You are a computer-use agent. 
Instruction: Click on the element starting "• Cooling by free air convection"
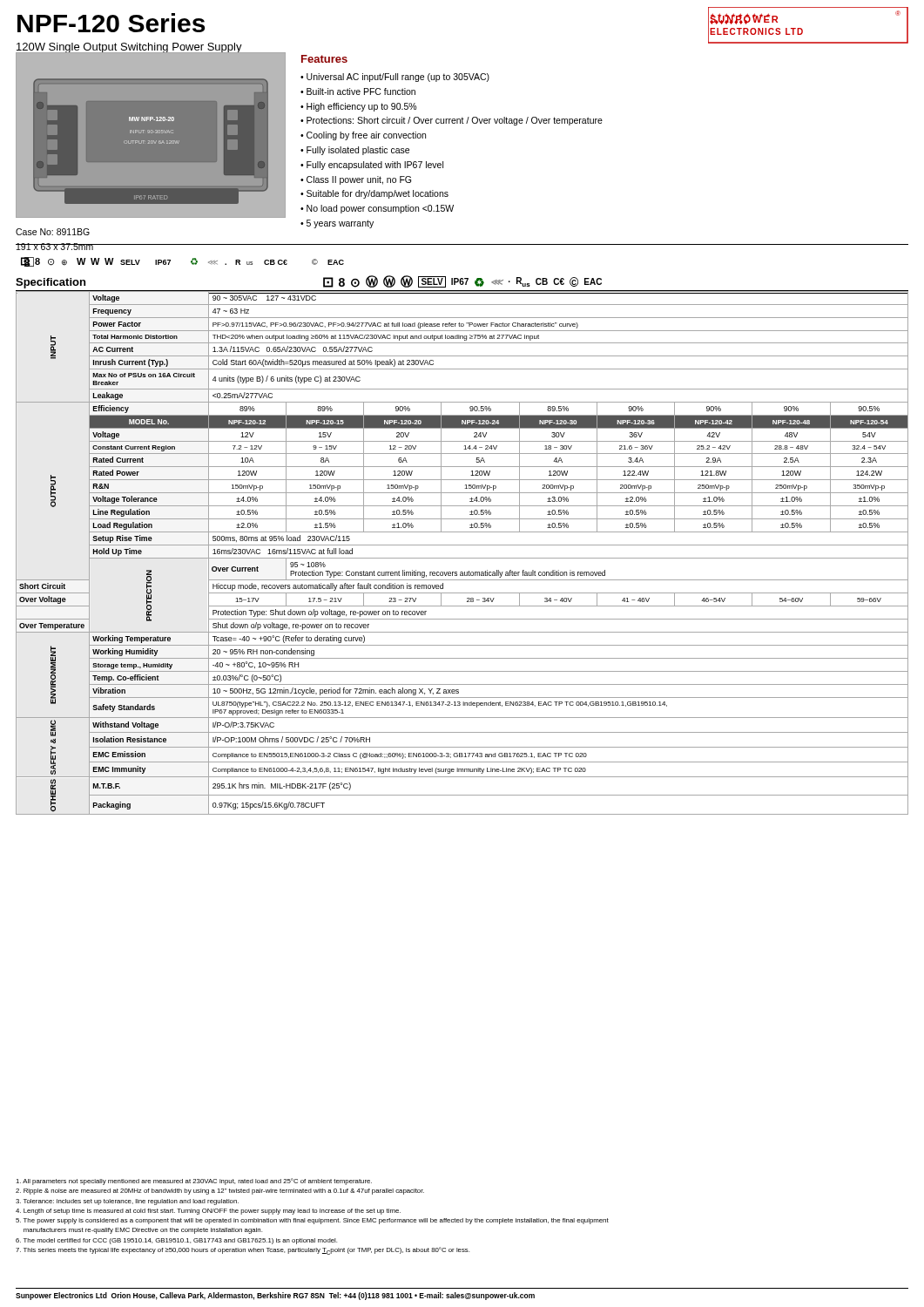tap(364, 135)
